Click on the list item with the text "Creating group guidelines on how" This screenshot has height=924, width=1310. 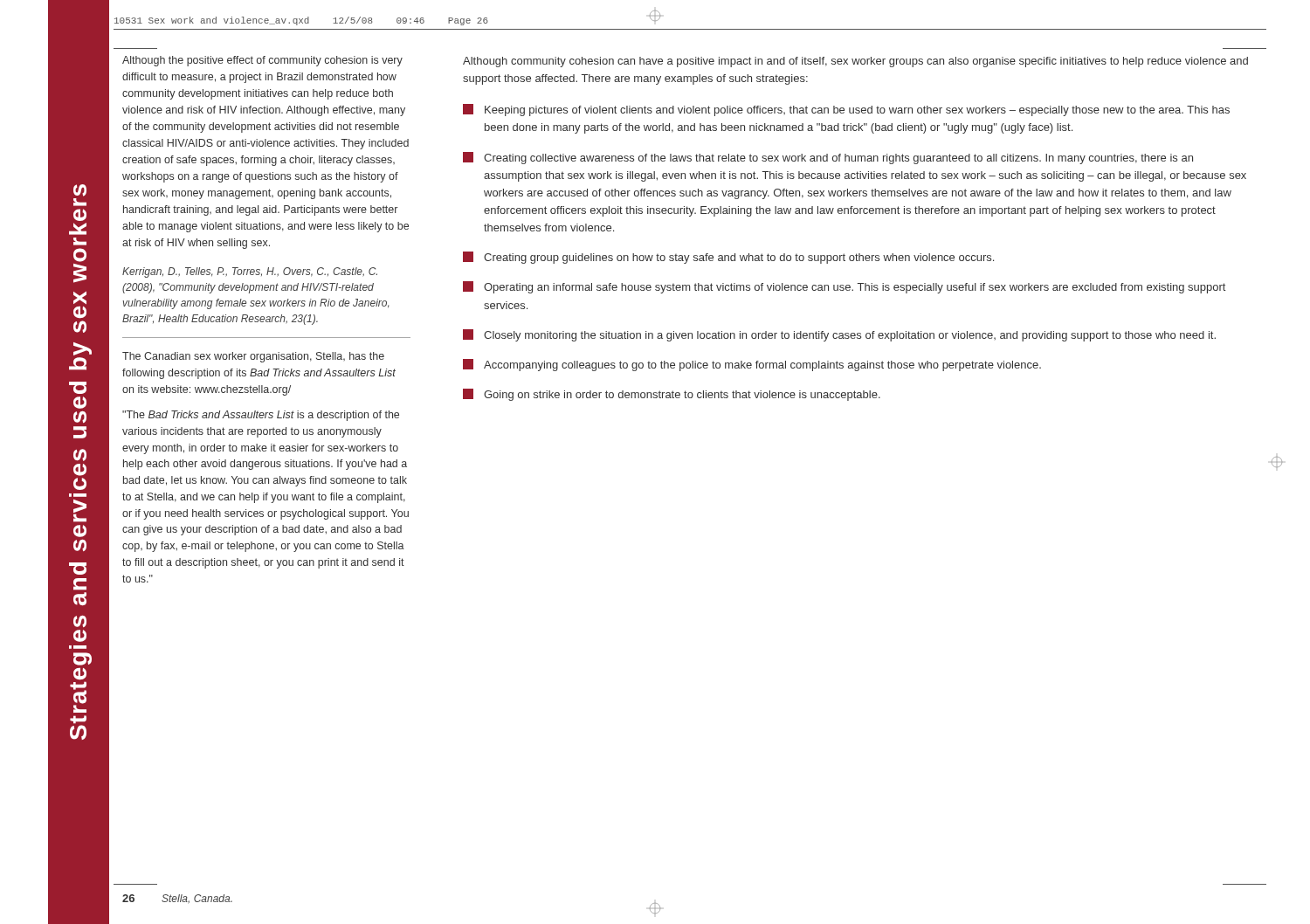click(729, 258)
